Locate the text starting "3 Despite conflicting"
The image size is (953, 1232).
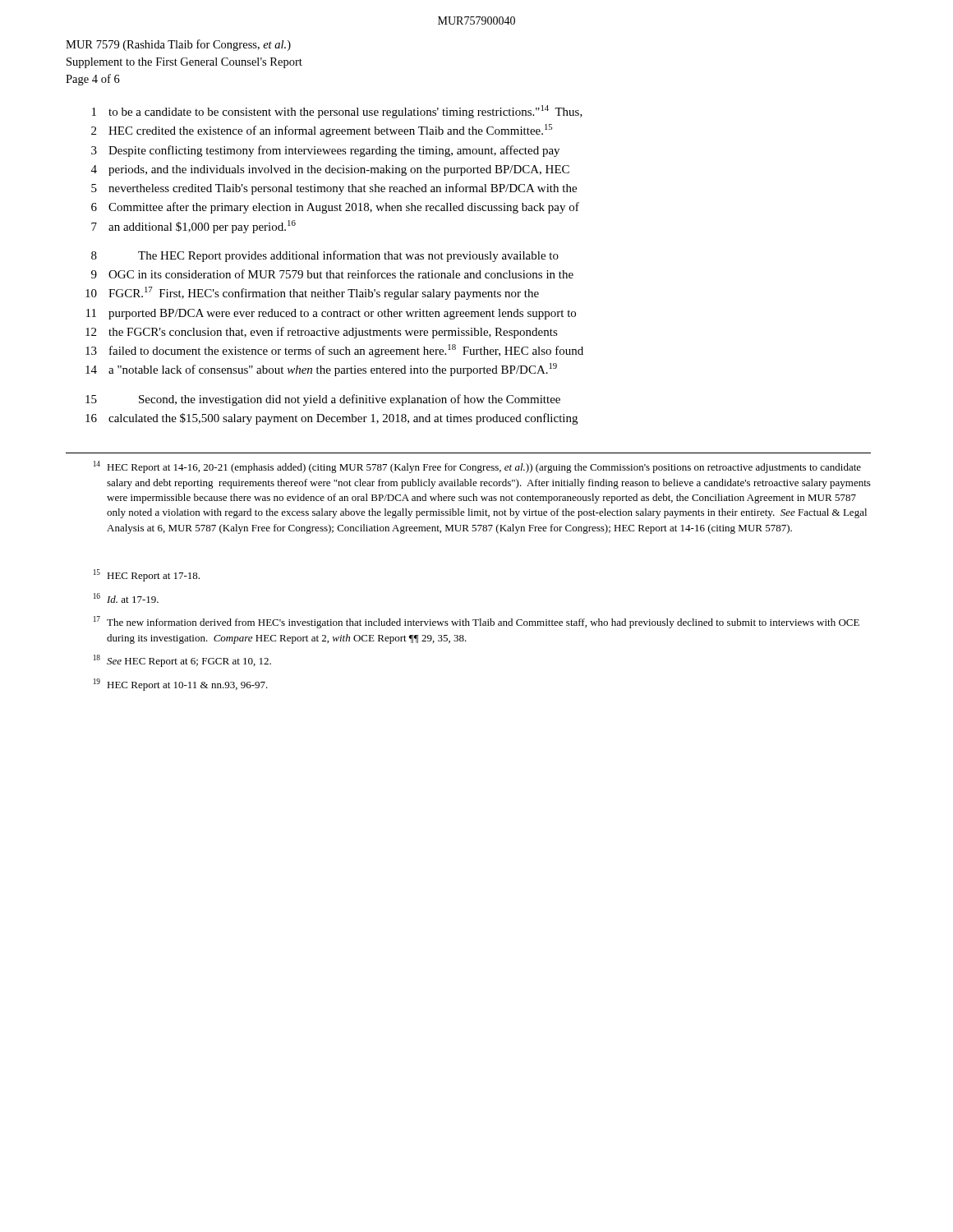468,150
